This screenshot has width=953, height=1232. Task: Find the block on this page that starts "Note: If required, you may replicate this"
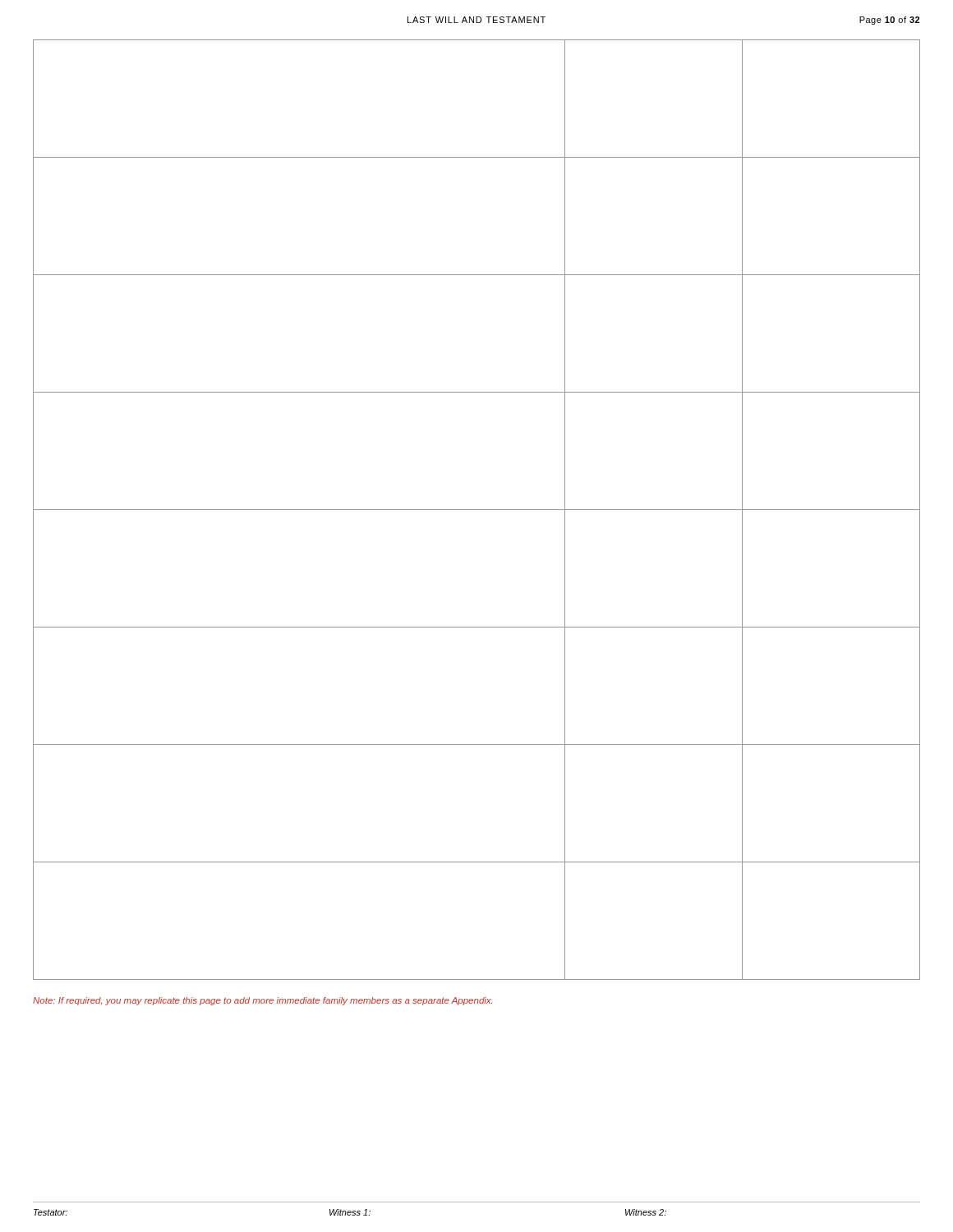click(x=263, y=1000)
